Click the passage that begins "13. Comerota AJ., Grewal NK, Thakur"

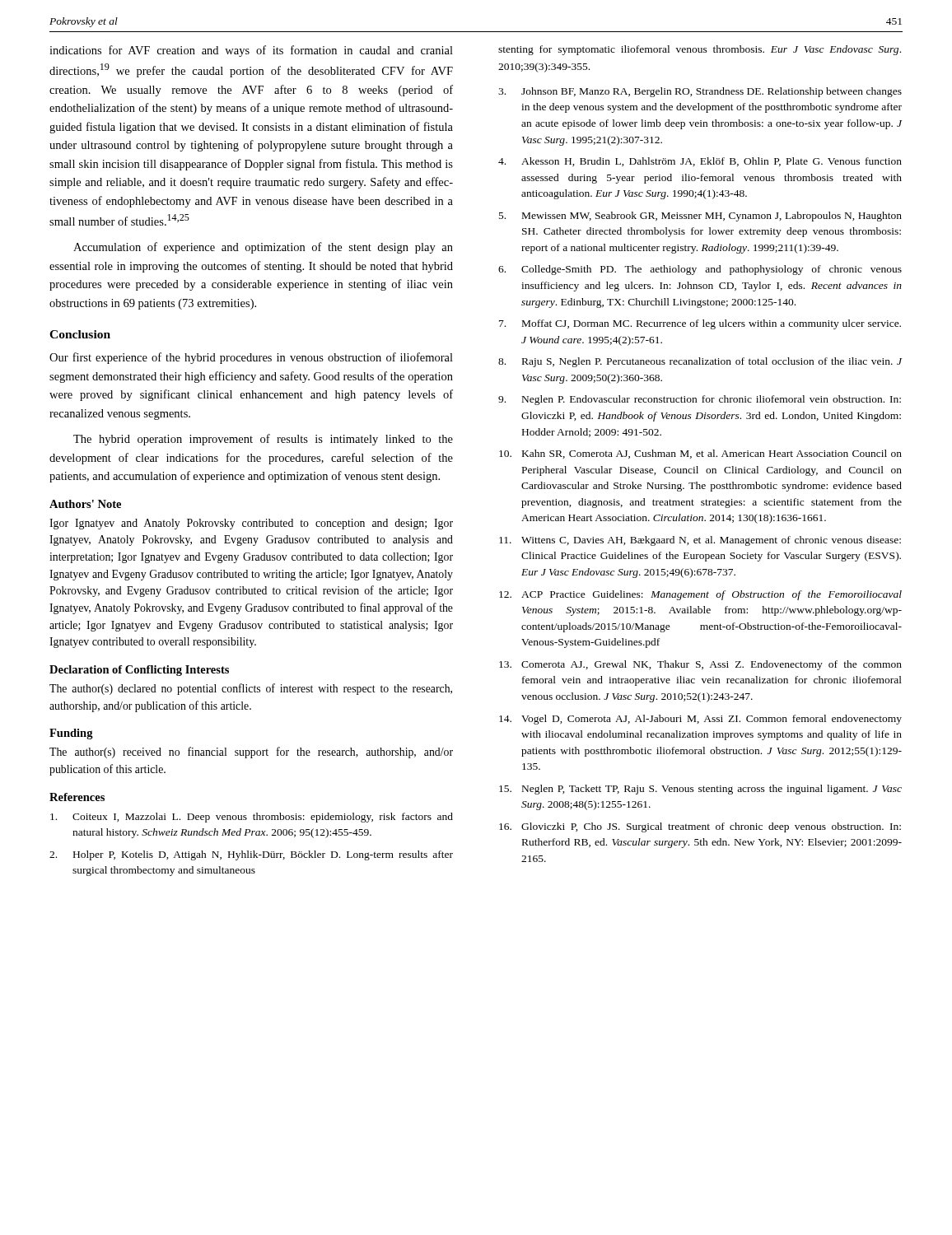pyautogui.click(x=700, y=680)
